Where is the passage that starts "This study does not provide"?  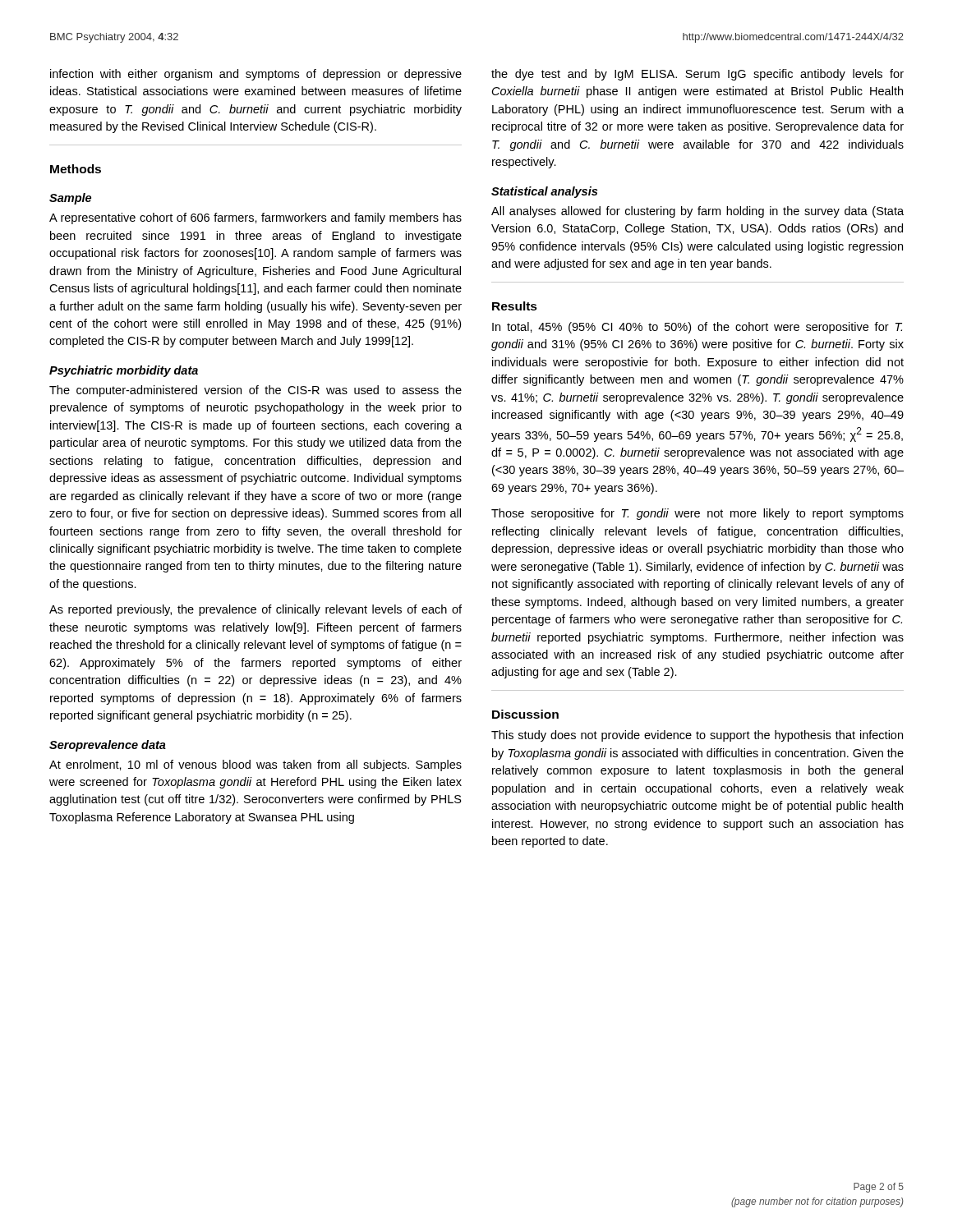[698, 788]
